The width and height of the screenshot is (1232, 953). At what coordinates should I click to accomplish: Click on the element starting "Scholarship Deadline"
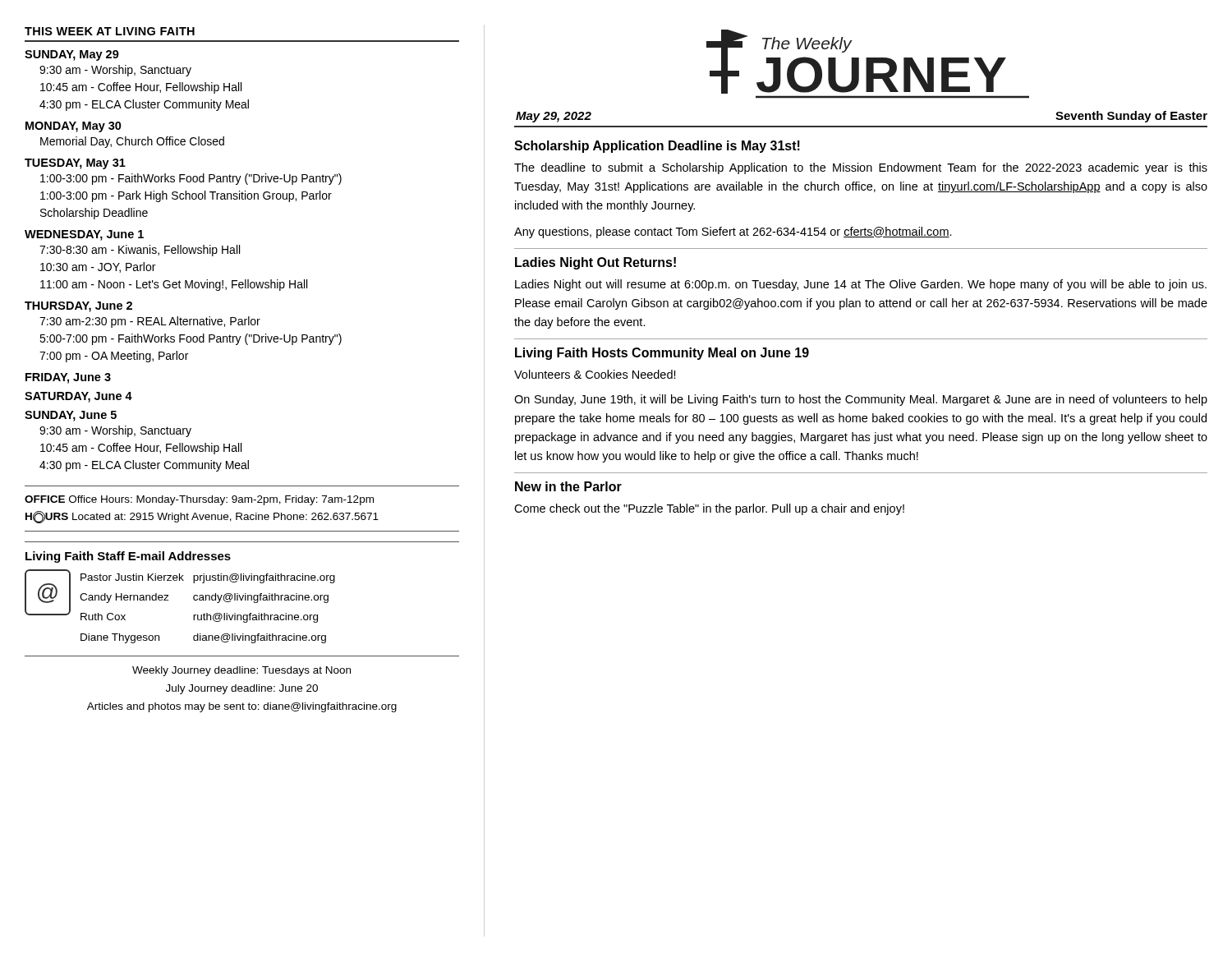click(94, 213)
